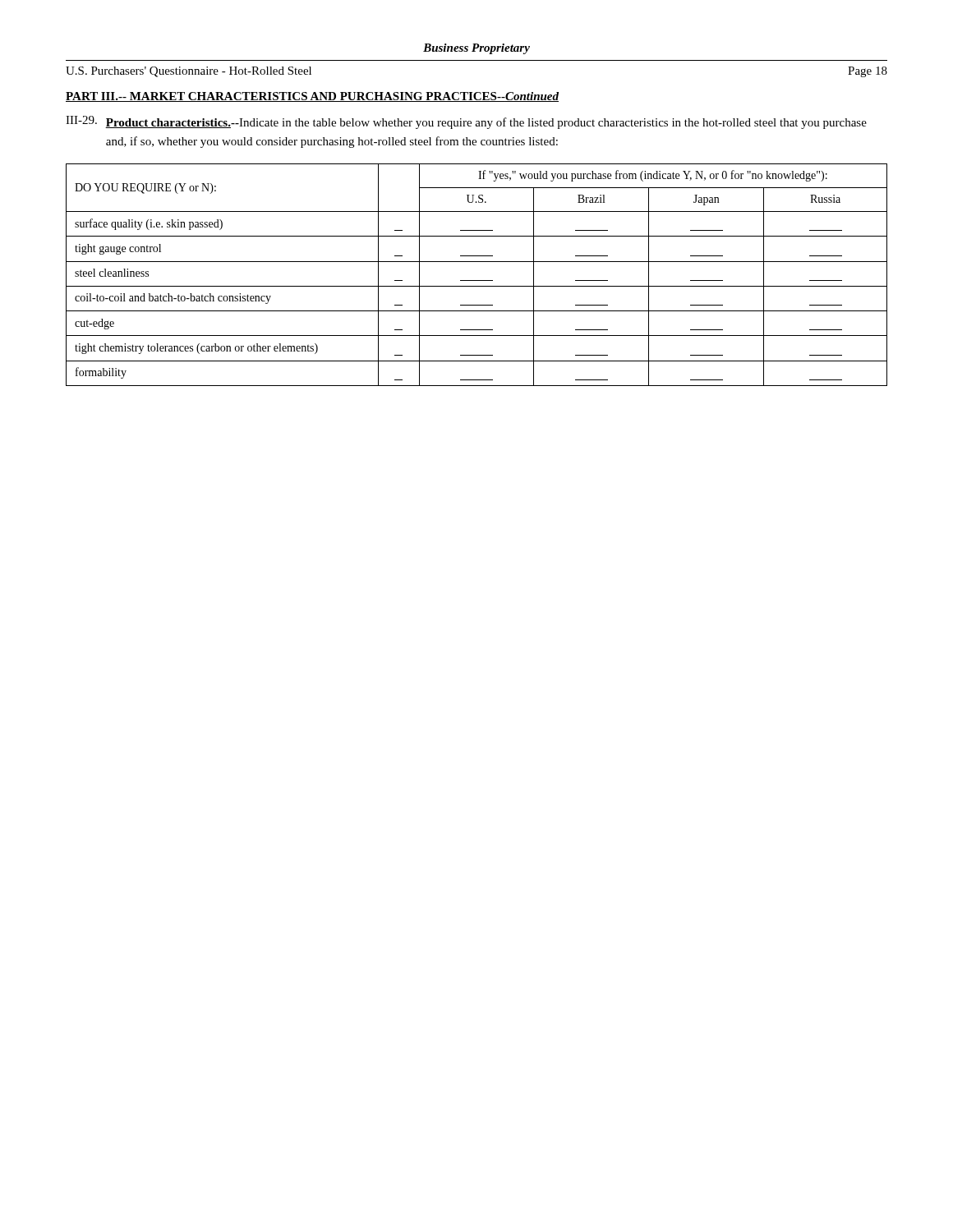
Task: Locate the section header that reads "PART III.-- MARKET CHARACTERISTICS"
Action: click(476, 97)
